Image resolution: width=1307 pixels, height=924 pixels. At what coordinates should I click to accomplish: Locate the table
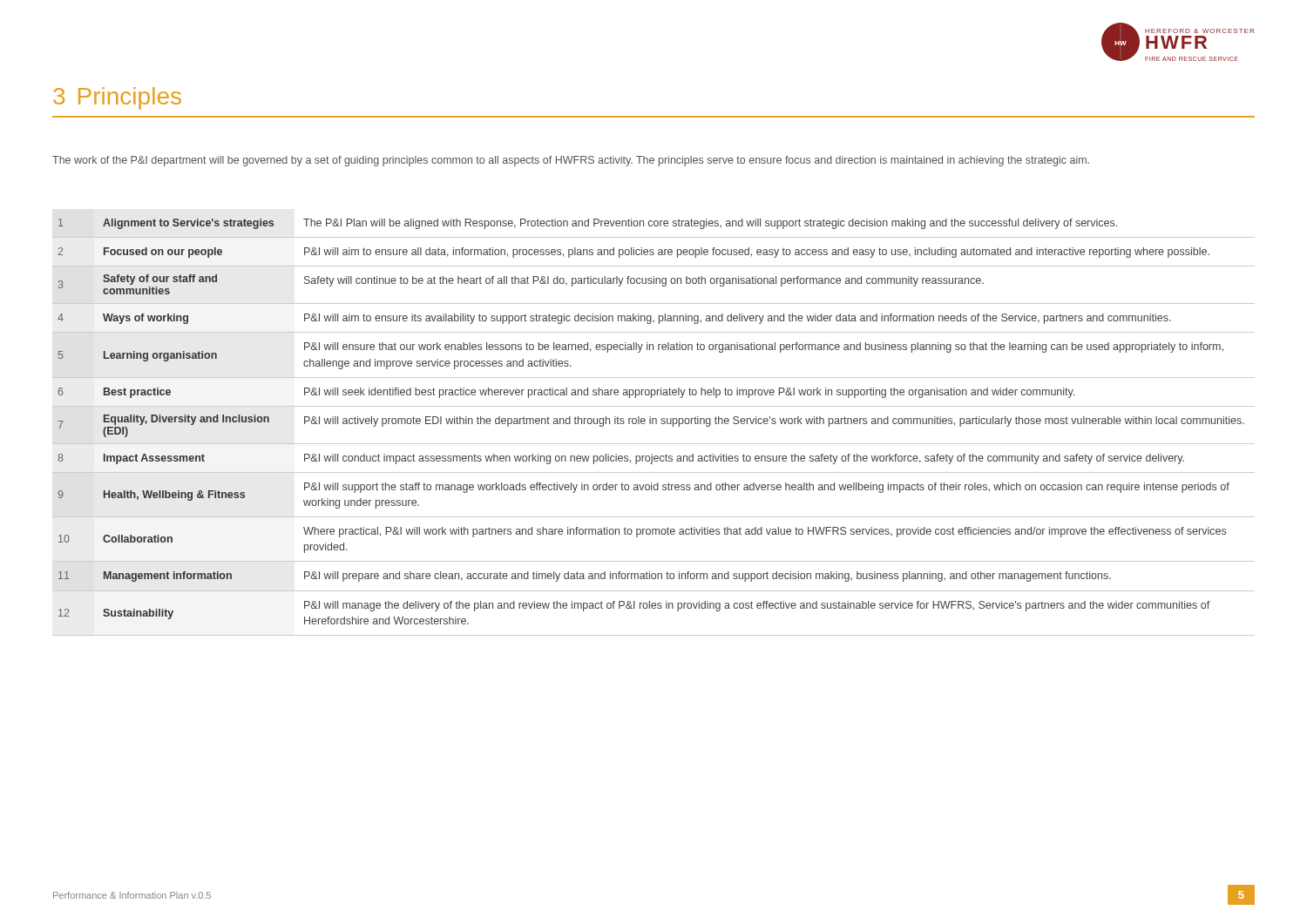(x=654, y=422)
